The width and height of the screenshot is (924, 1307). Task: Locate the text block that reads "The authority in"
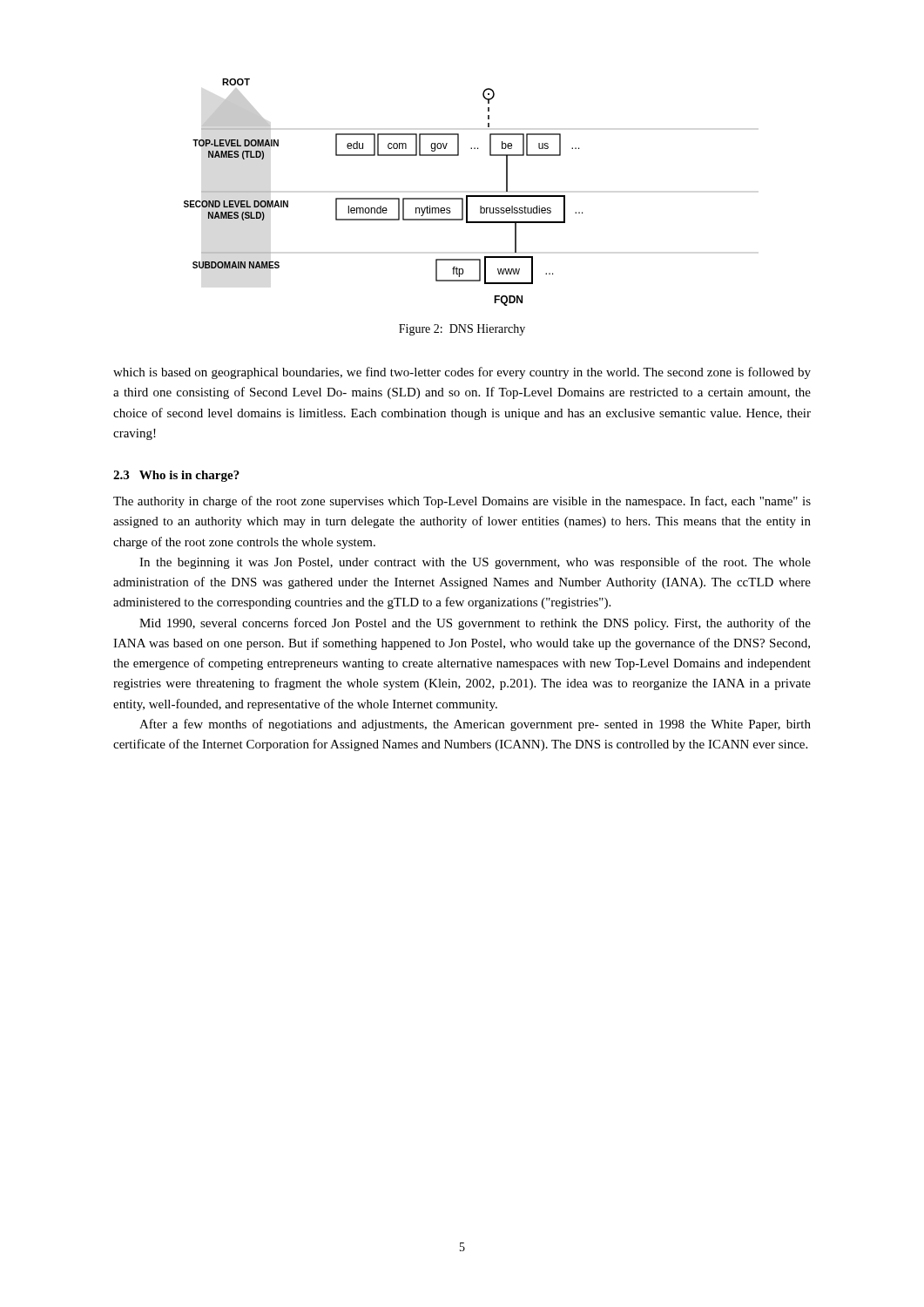click(x=462, y=623)
